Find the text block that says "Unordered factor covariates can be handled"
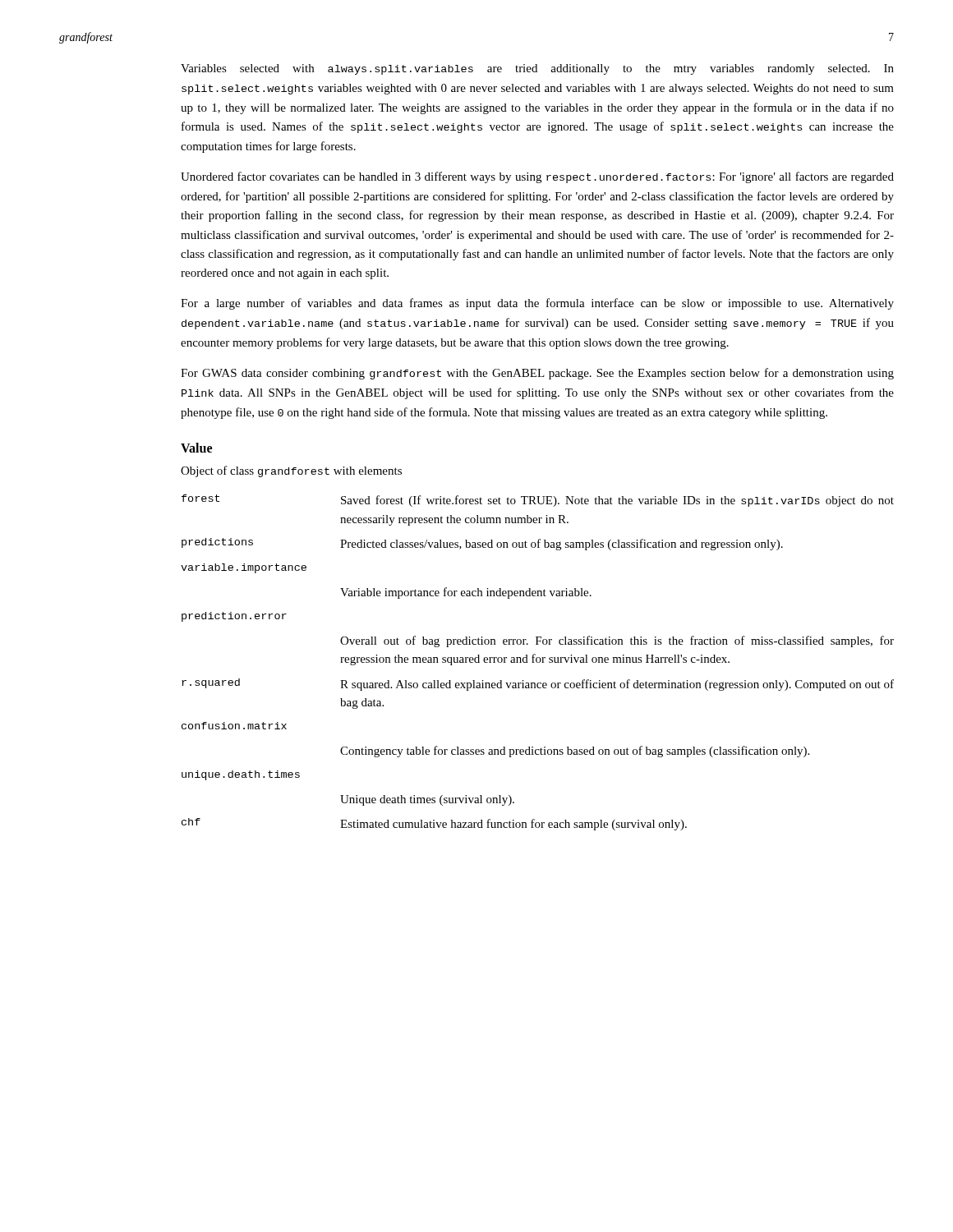This screenshot has height=1232, width=953. click(x=537, y=225)
